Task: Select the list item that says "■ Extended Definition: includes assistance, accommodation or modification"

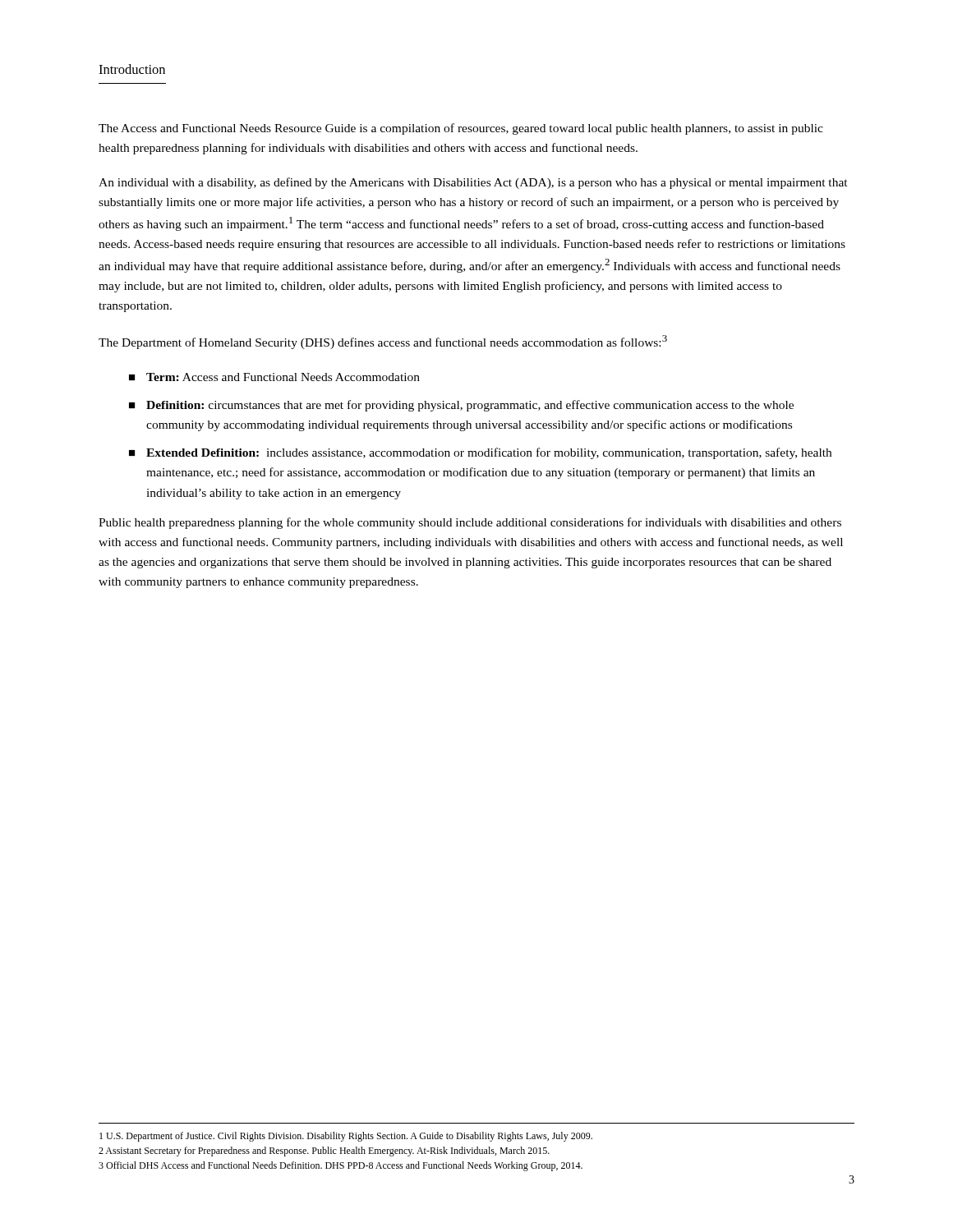Action: tap(491, 473)
